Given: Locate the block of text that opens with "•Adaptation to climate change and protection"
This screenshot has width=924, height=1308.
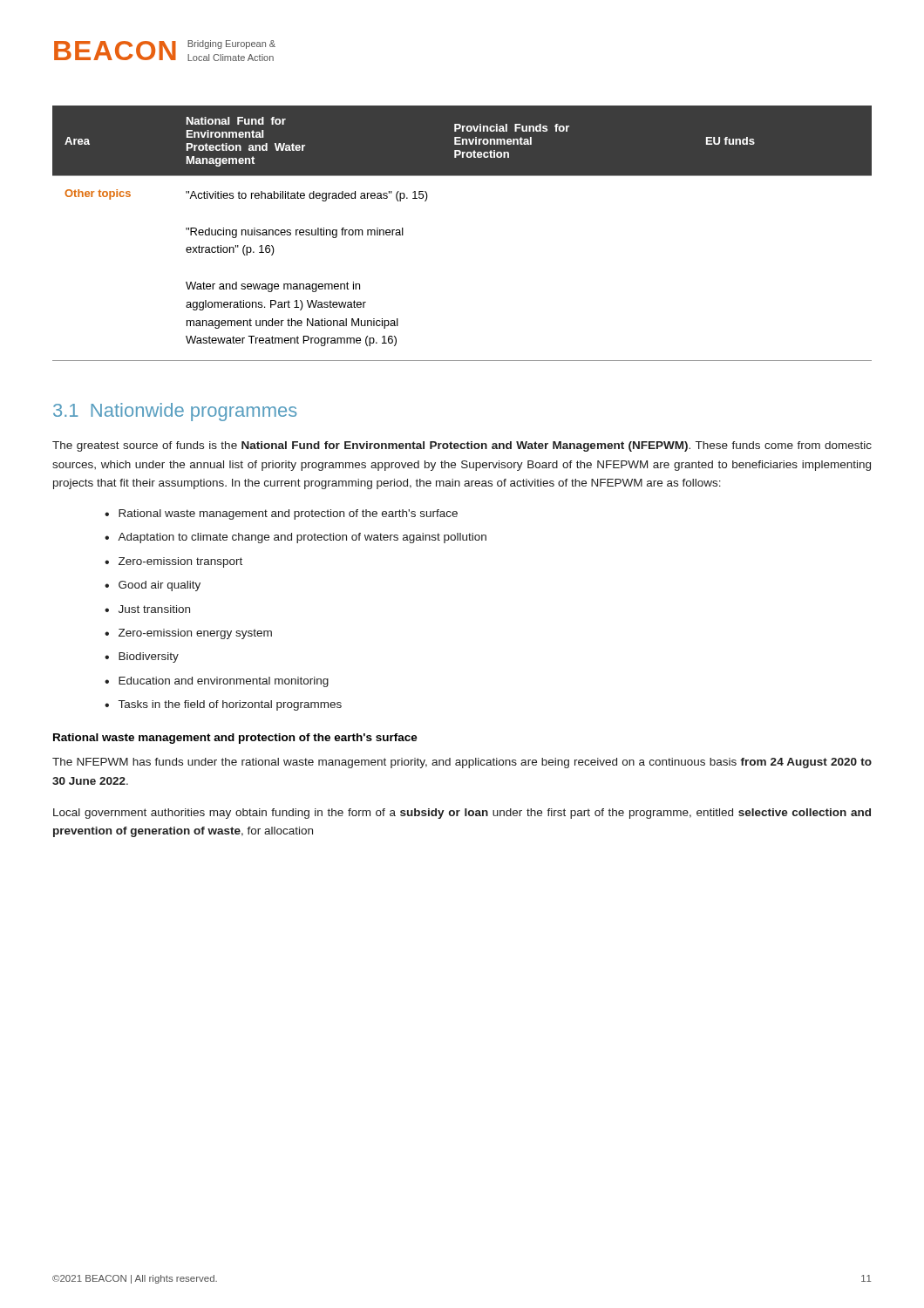Looking at the screenshot, I should coord(296,539).
